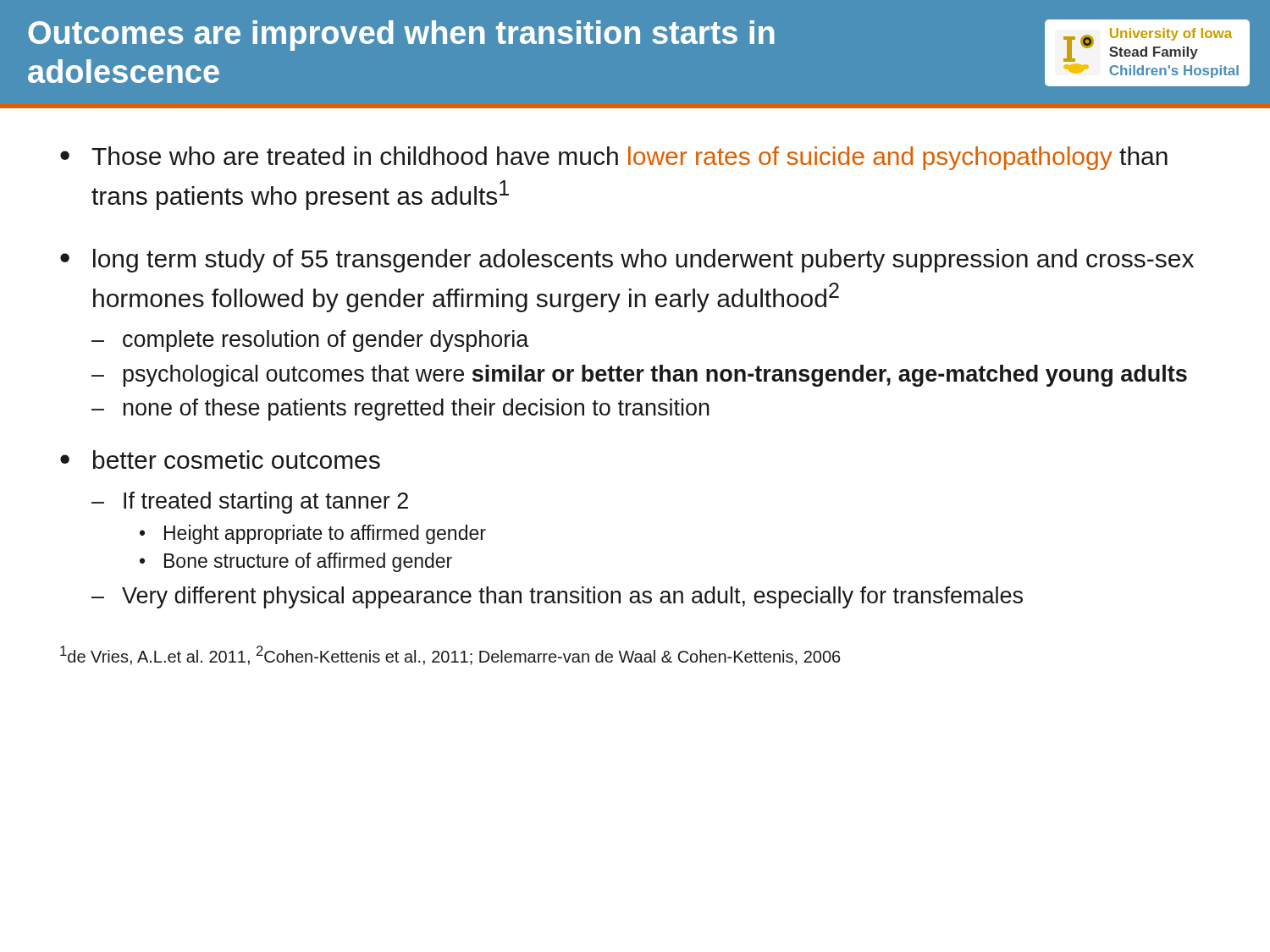Image resolution: width=1270 pixels, height=952 pixels.
Task: Where is the passage that starts "– none of"?
Action: pyautogui.click(x=401, y=408)
